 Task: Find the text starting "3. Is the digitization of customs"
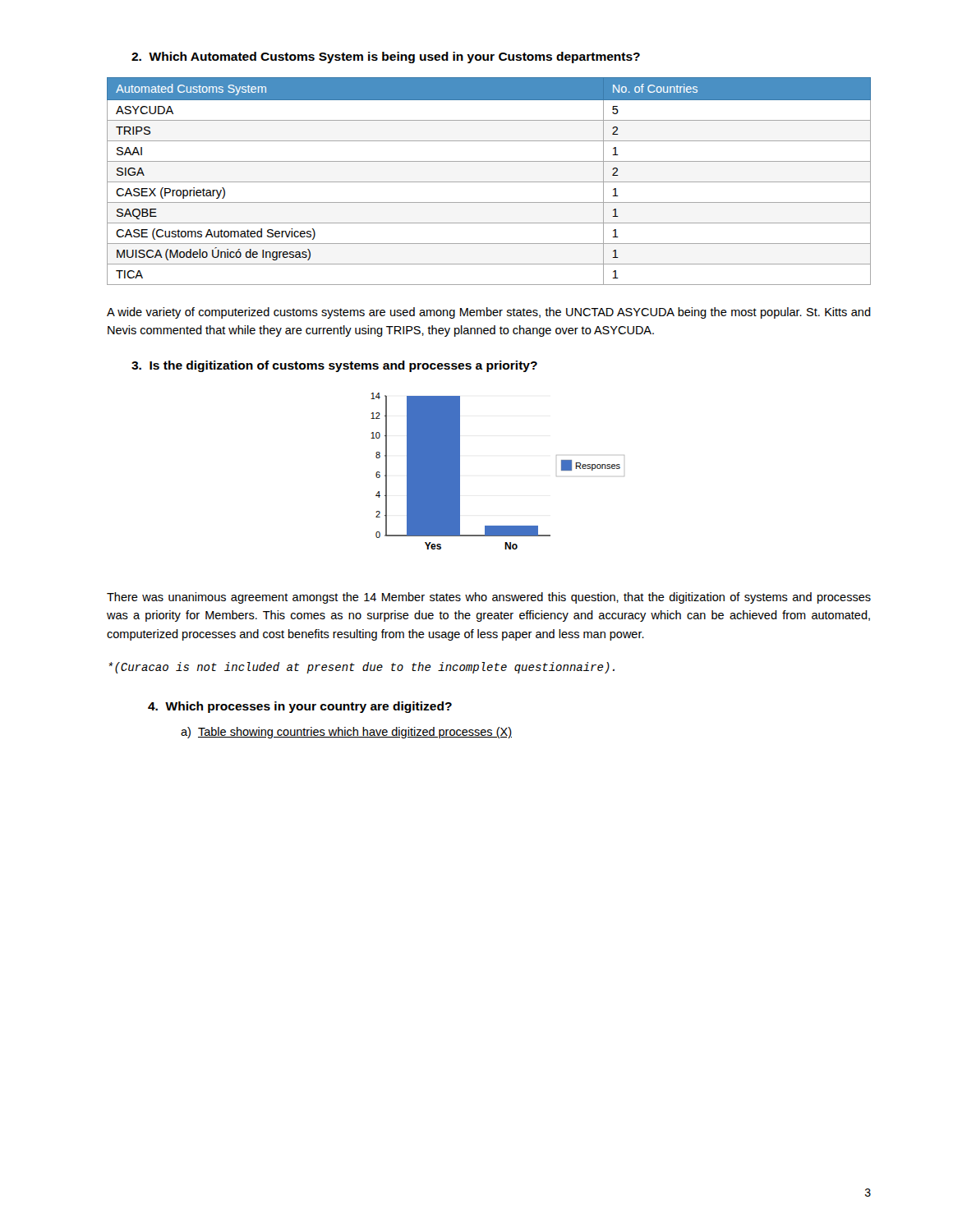point(335,365)
